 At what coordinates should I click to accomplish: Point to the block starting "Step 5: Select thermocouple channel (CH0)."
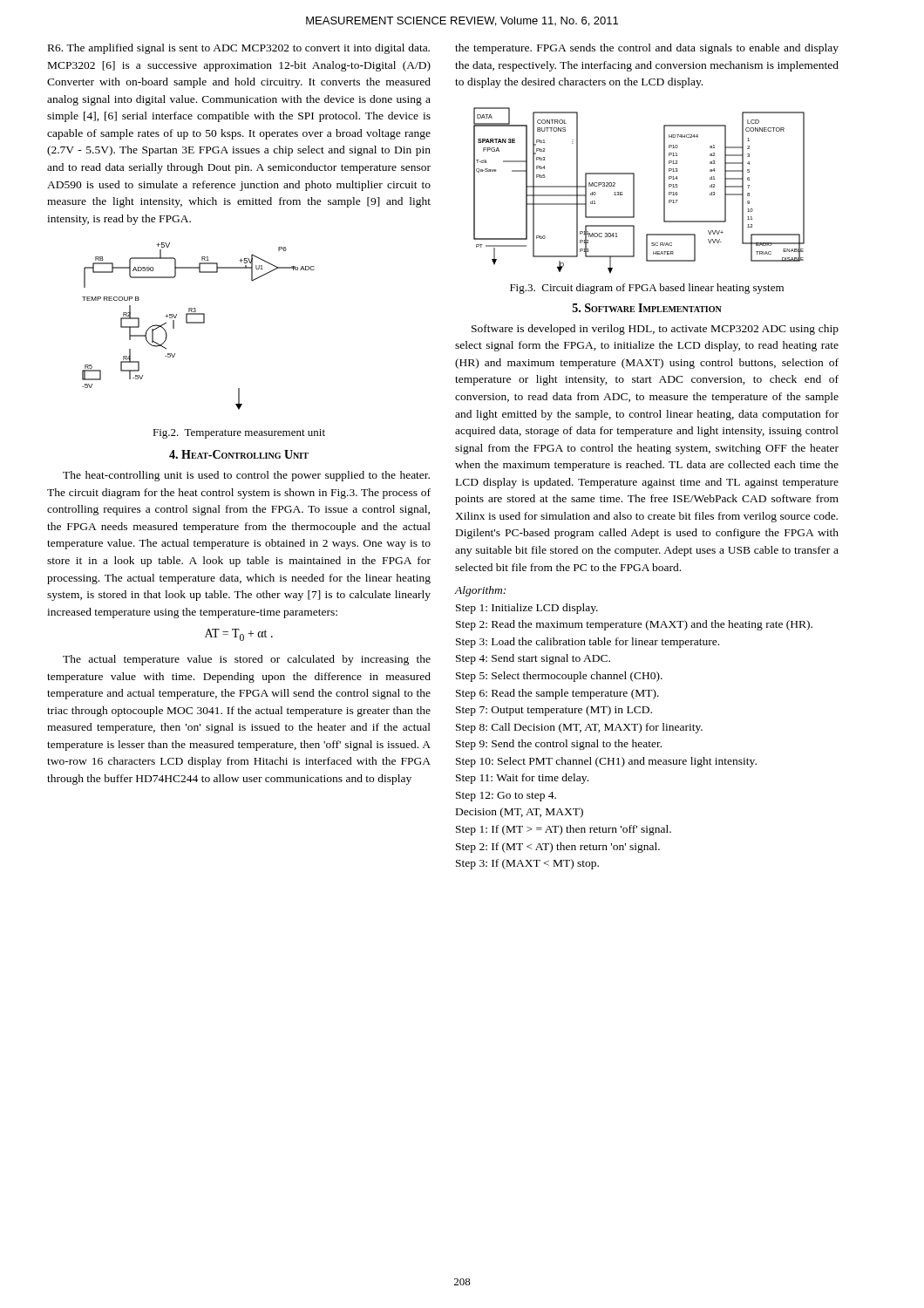(x=559, y=675)
